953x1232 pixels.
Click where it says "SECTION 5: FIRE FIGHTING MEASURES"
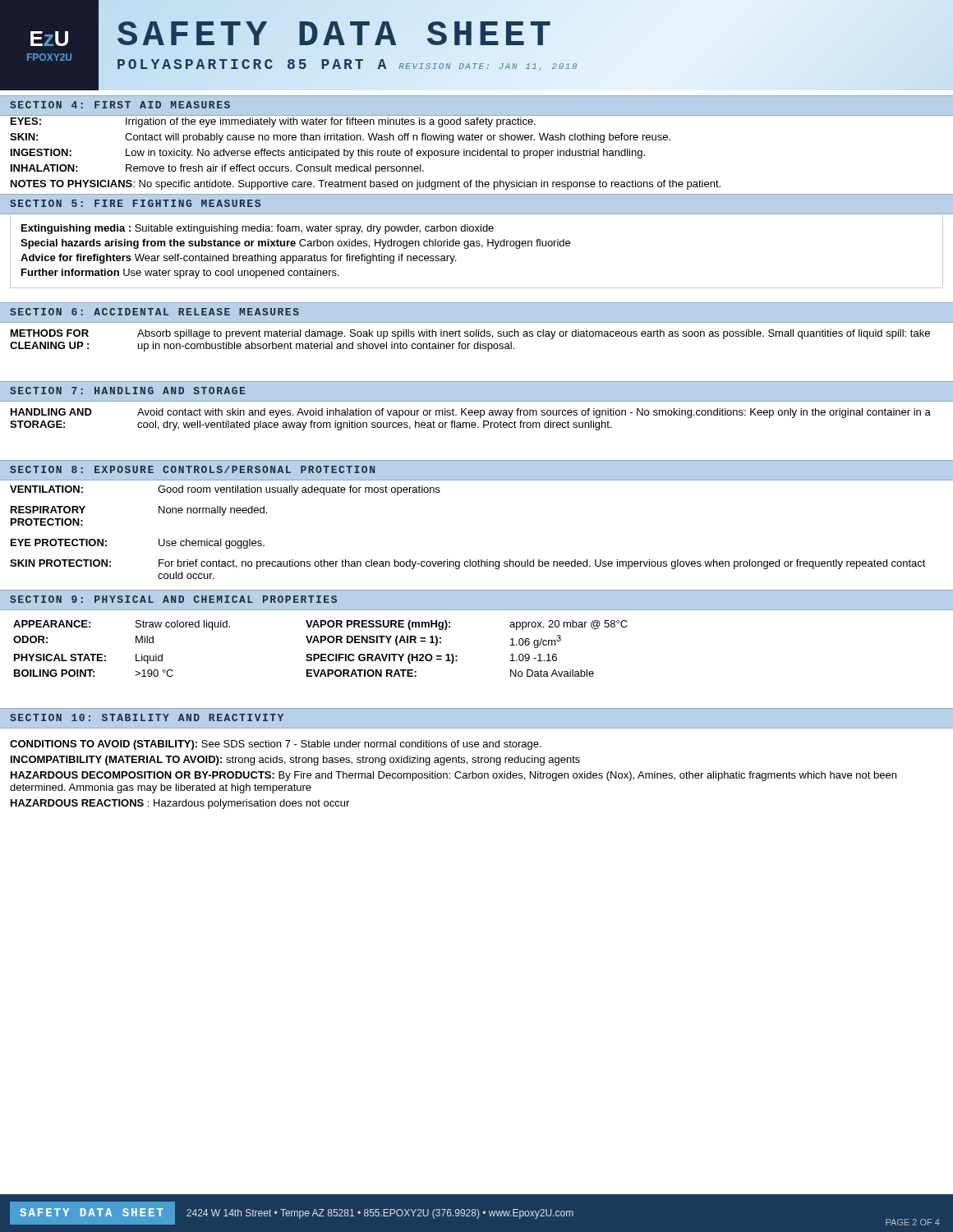pyautogui.click(x=136, y=204)
